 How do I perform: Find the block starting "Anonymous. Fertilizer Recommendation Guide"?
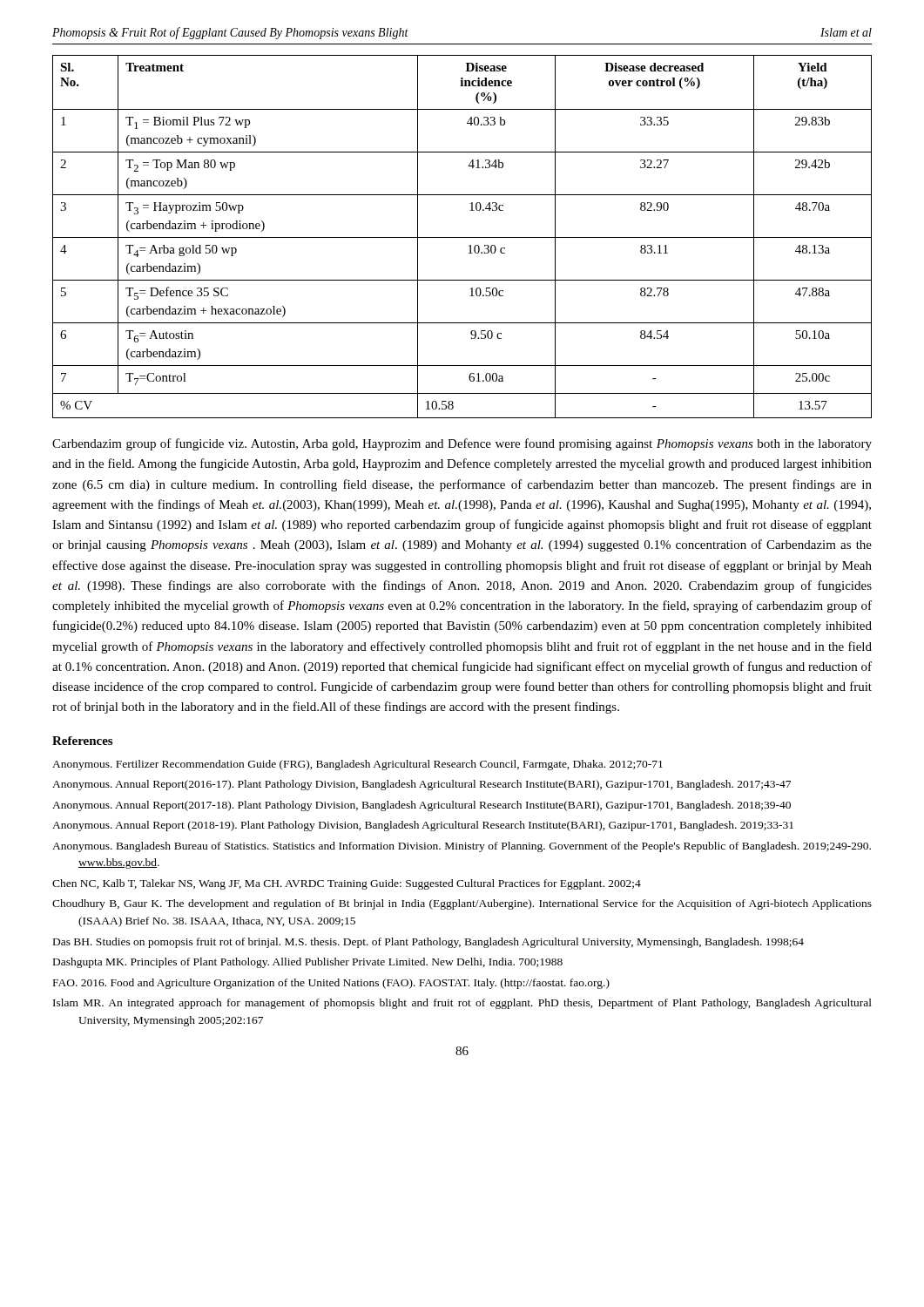pyautogui.click(x=358, y=763)
